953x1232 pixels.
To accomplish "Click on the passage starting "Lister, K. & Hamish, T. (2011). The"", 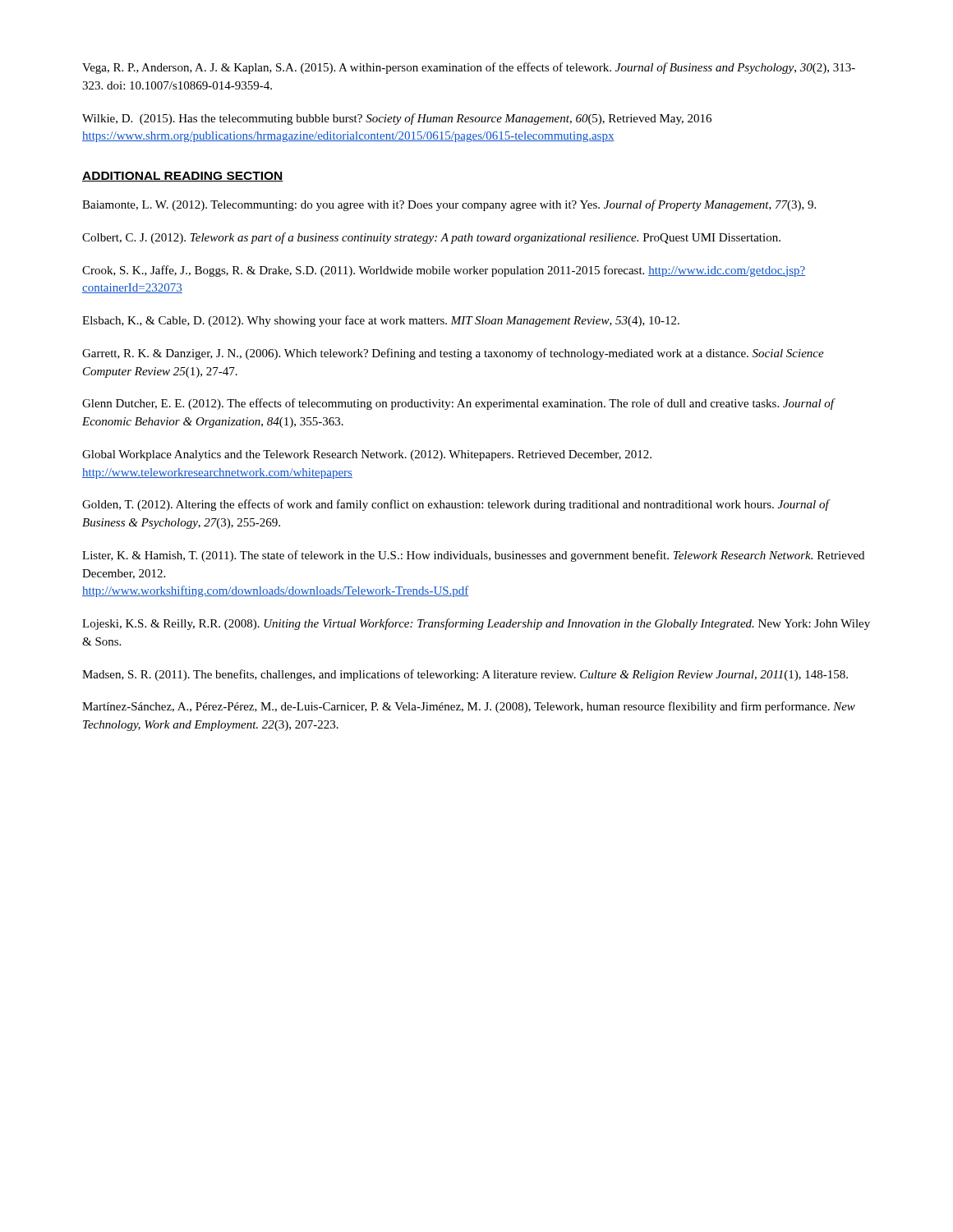I will coord(473,556).
